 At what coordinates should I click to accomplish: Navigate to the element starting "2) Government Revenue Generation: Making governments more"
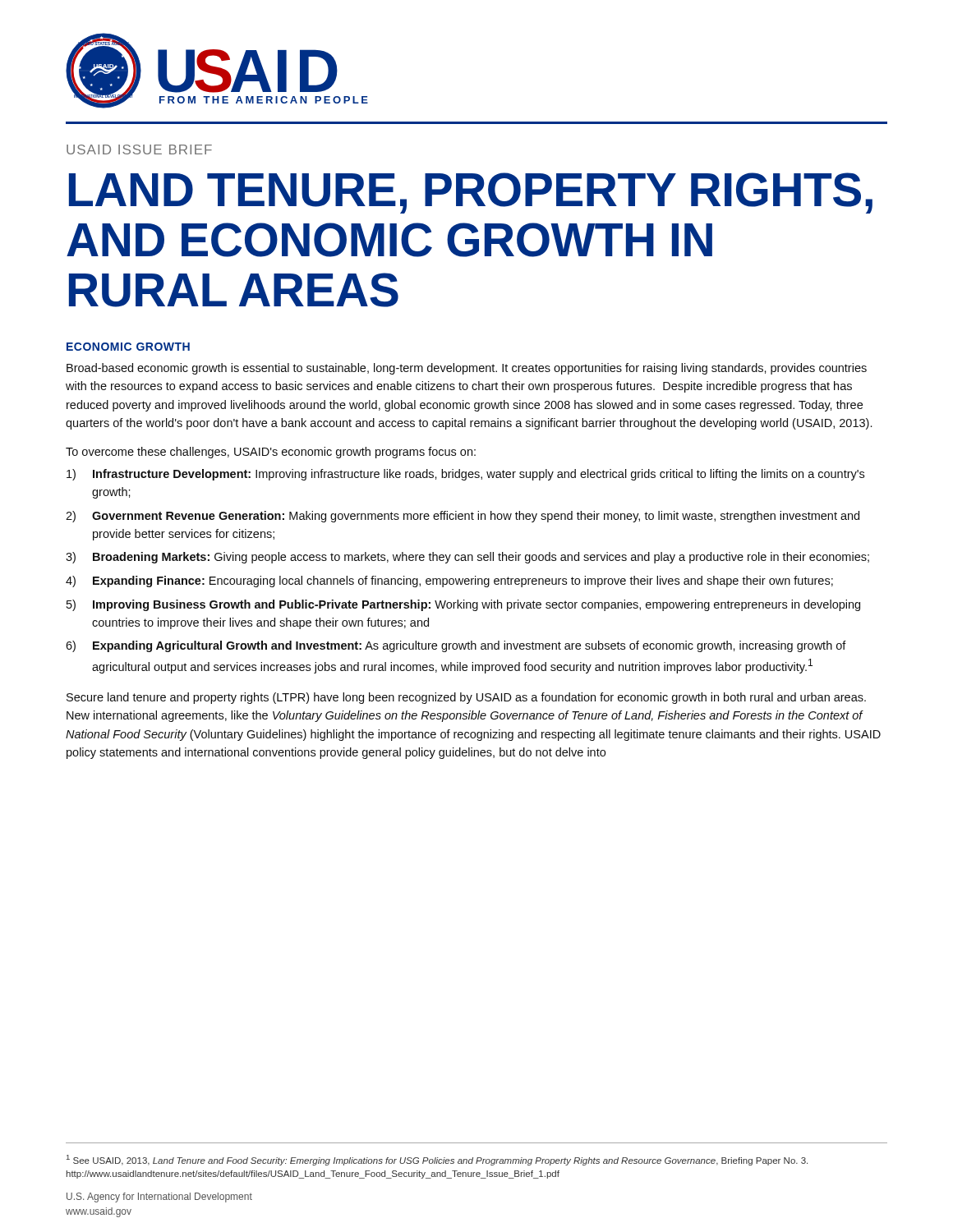point(476,525)
